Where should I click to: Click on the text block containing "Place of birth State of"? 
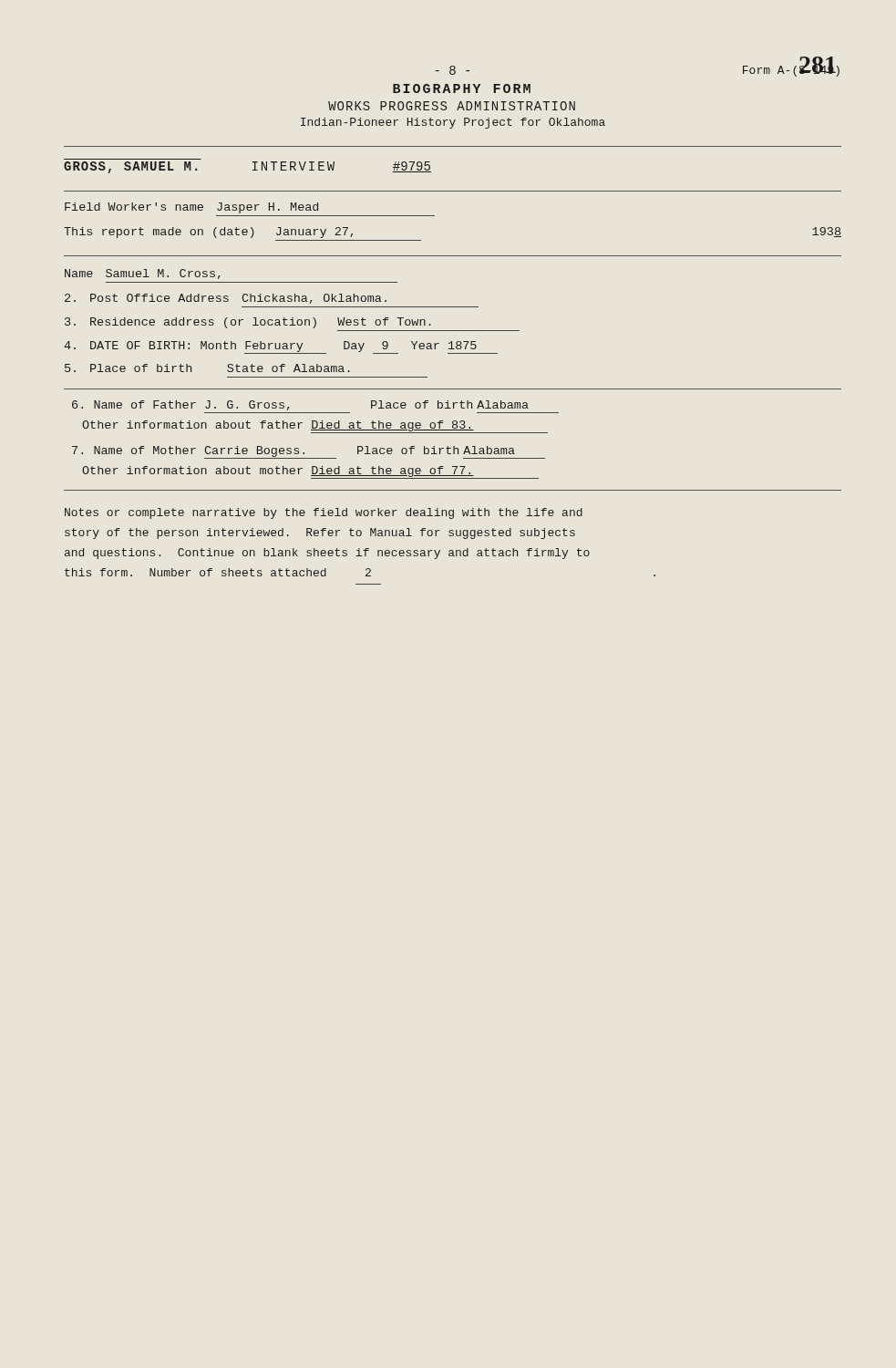click(246, 370)
